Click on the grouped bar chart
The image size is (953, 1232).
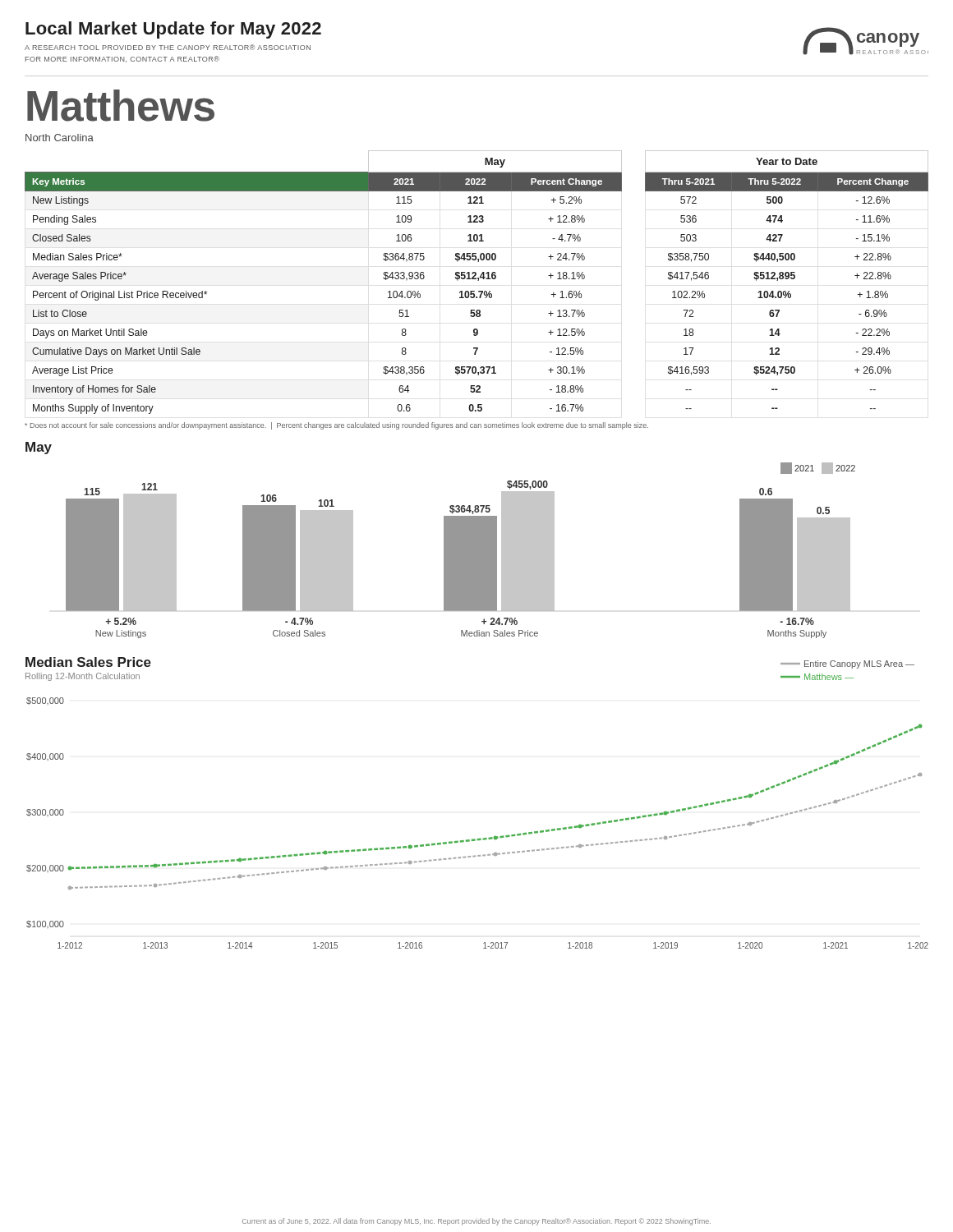click(476, 554)
